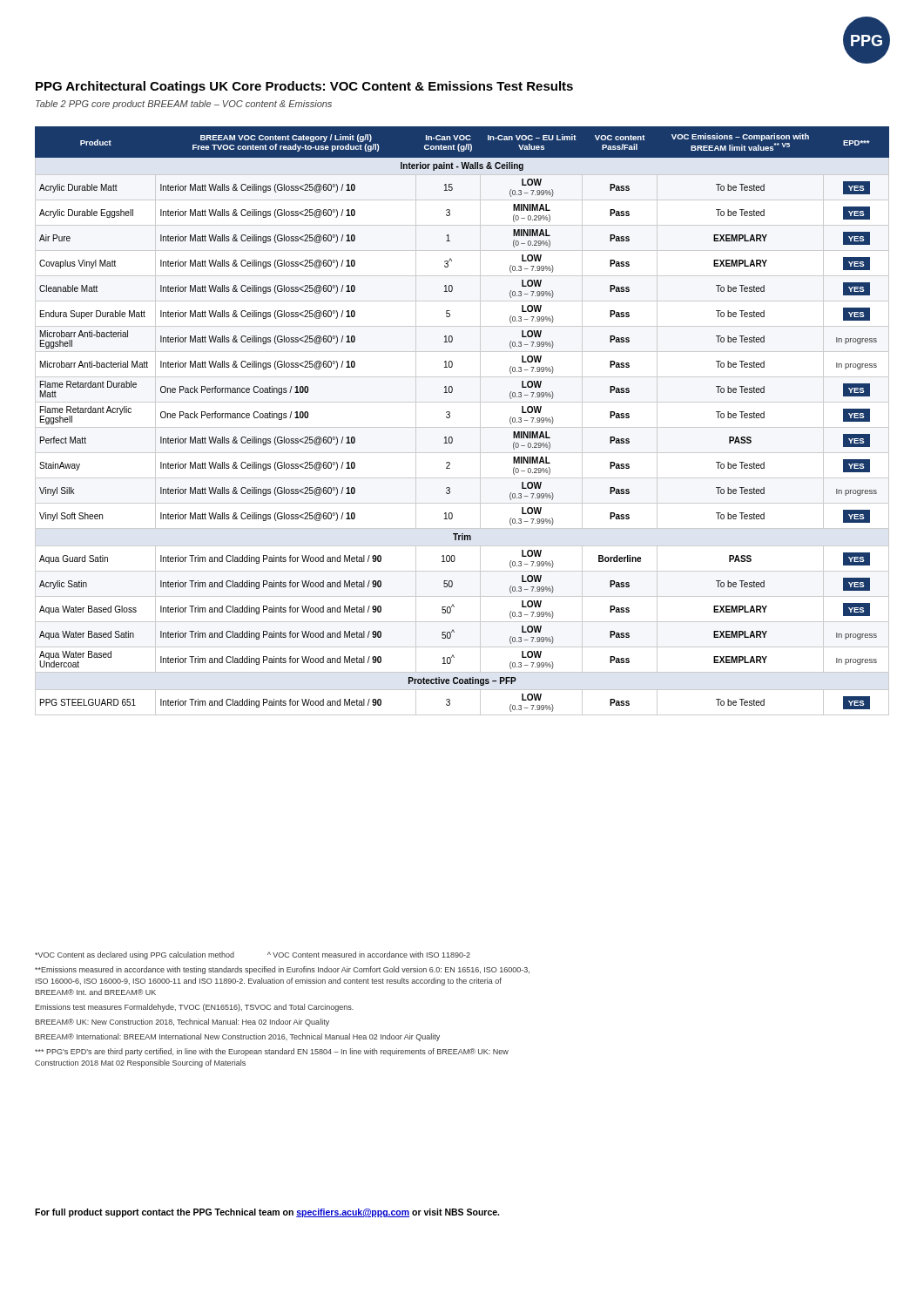Click on the footnote that says "Emissions test measures"
924x1307 pixels.
coord(194,1007)
